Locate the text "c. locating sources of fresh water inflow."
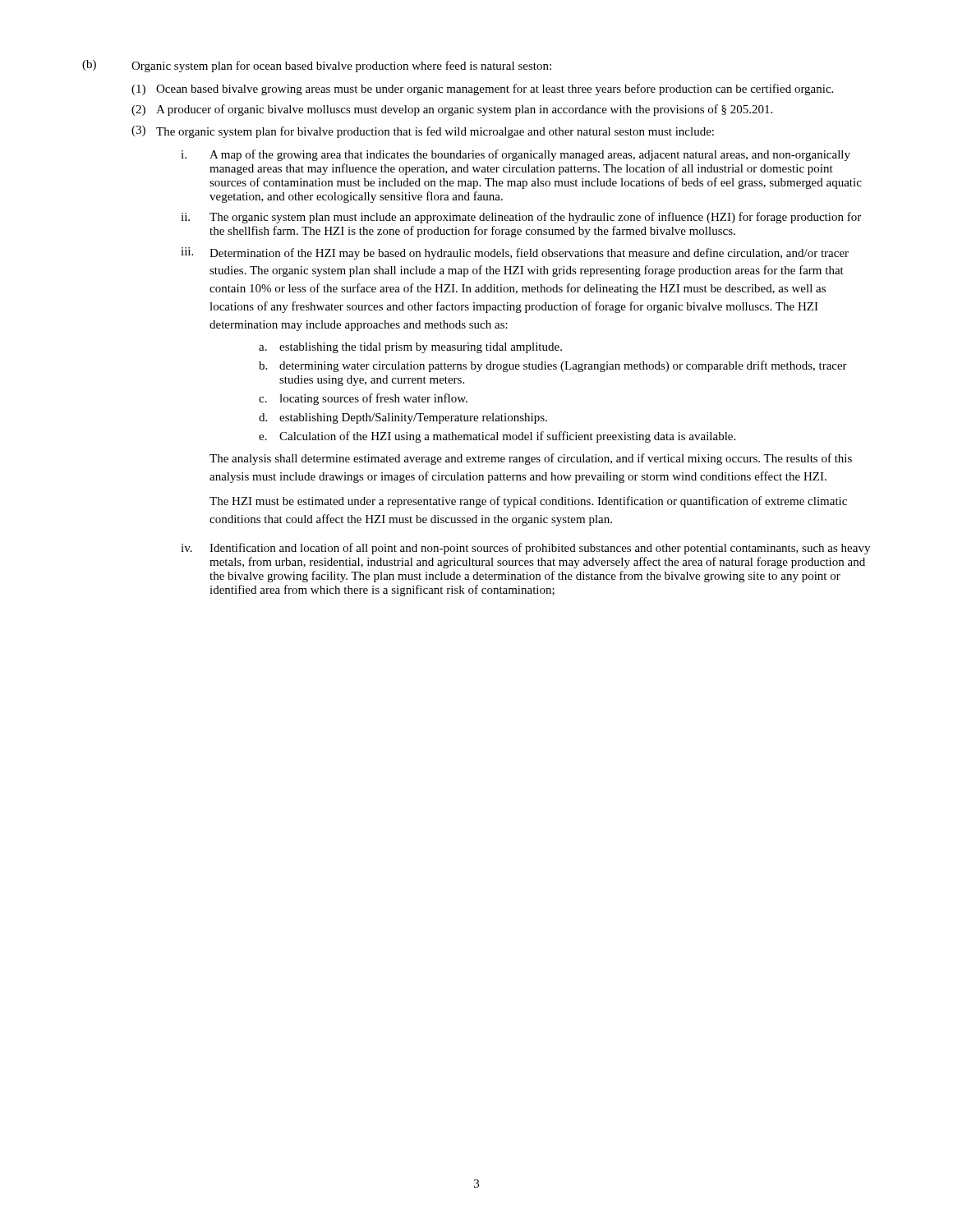 363,399
